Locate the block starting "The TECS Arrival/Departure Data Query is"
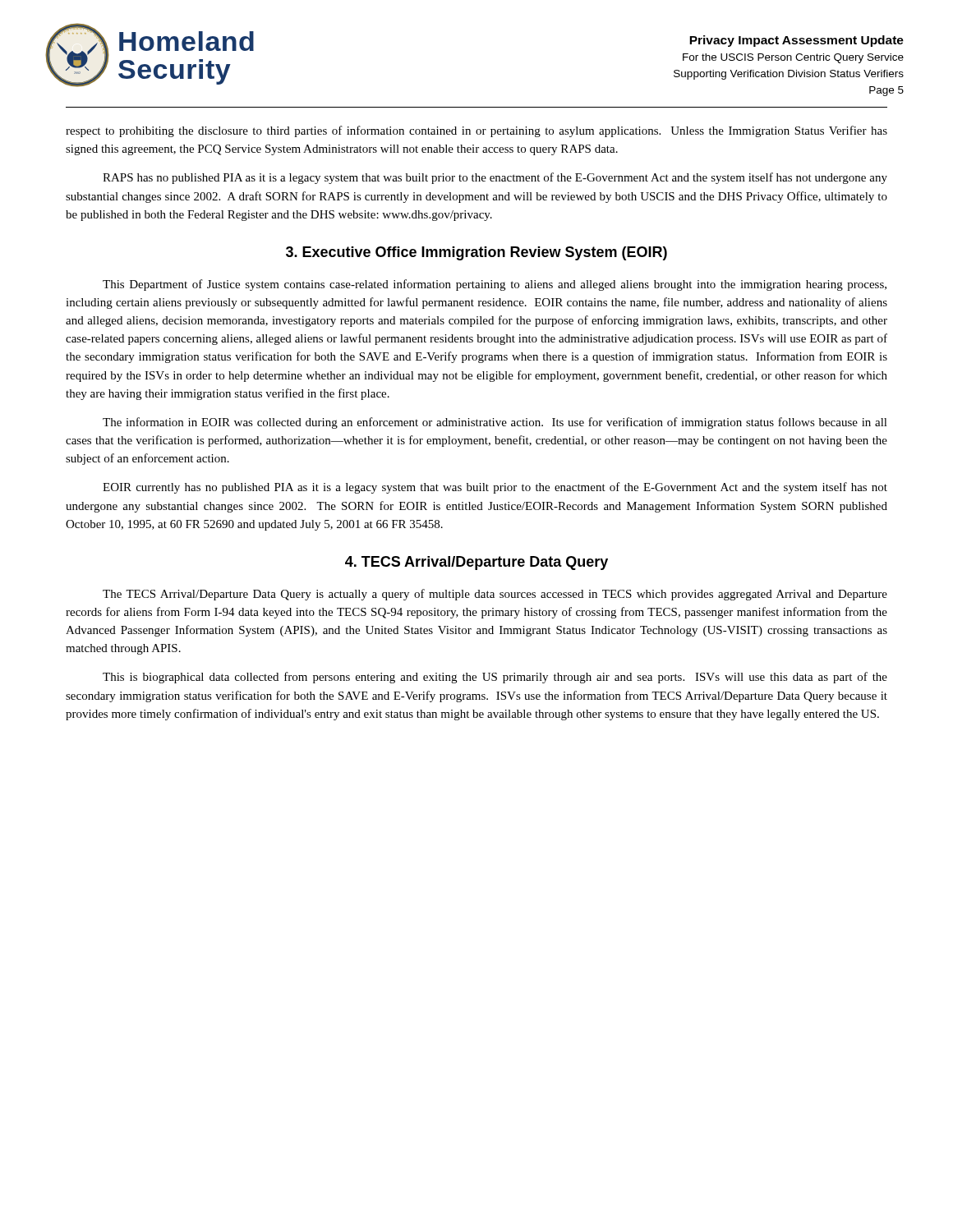The height and width of the screenshot is (1232, 953). (x=476, y=621)
